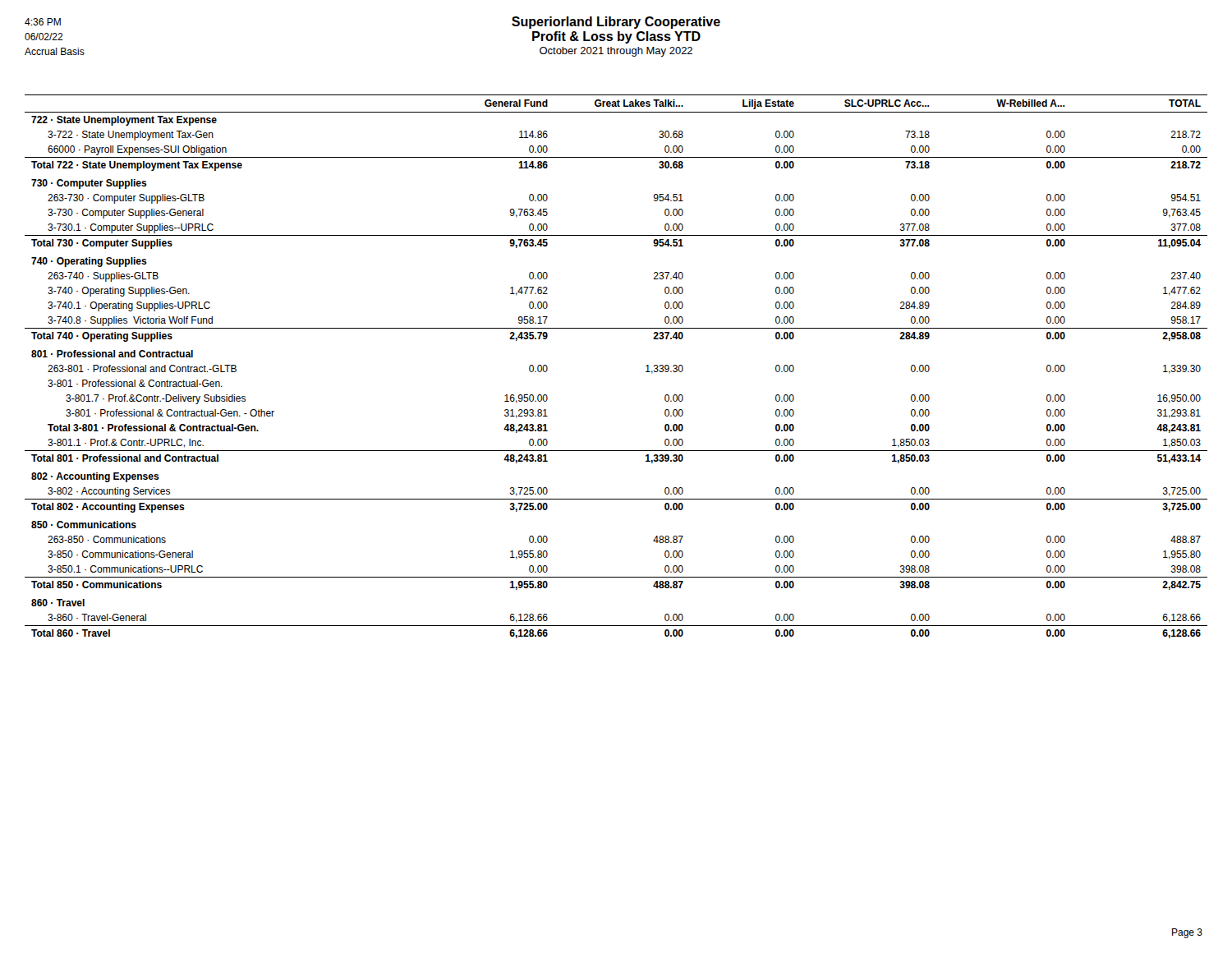Find the title that says "Superiorland Library Cooperative"
This screenshot has width=1232, height=953.
pyautogui.click(x=616, y=36)
